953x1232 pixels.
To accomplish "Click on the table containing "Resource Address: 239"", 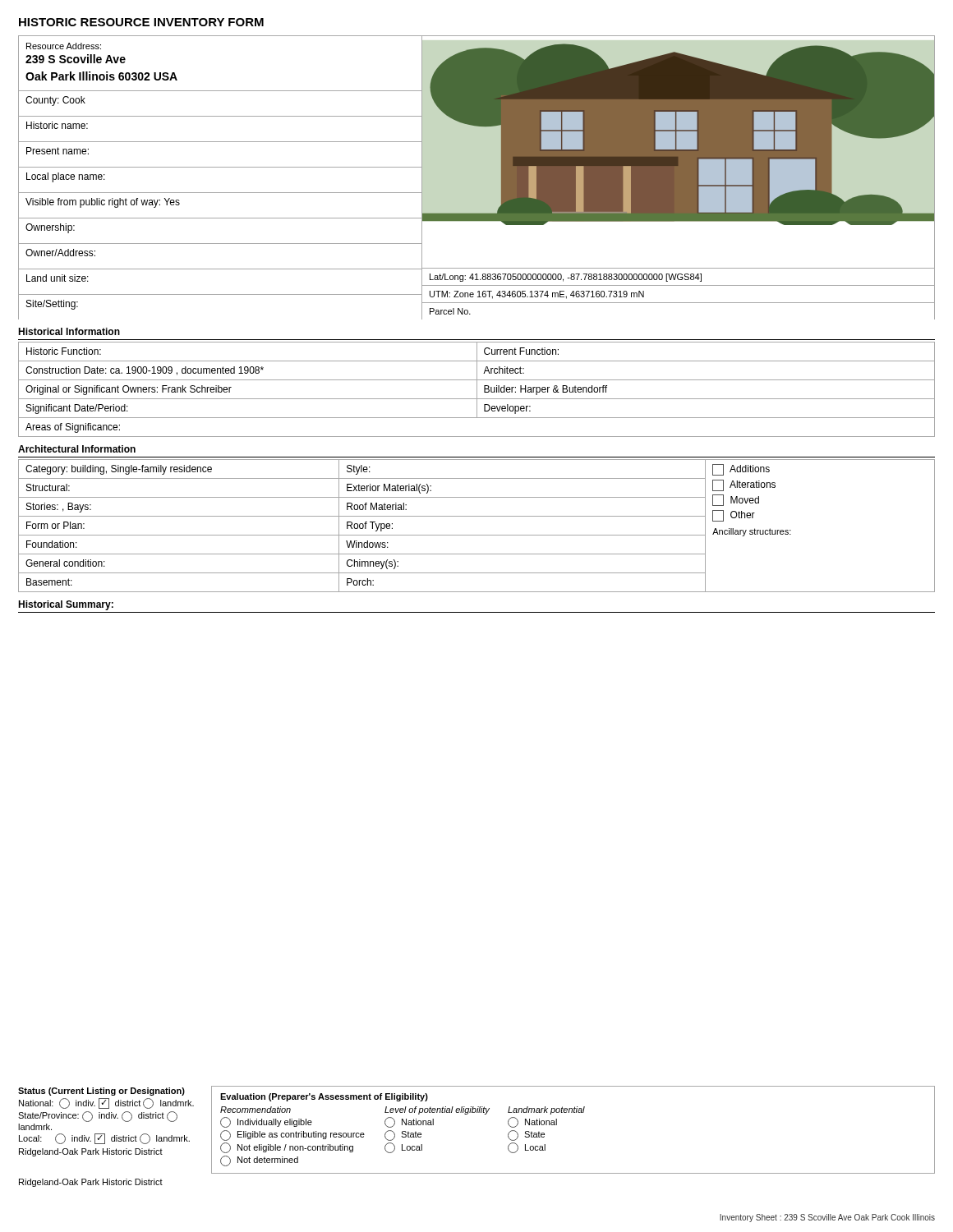I will click(x=476, y=177).
